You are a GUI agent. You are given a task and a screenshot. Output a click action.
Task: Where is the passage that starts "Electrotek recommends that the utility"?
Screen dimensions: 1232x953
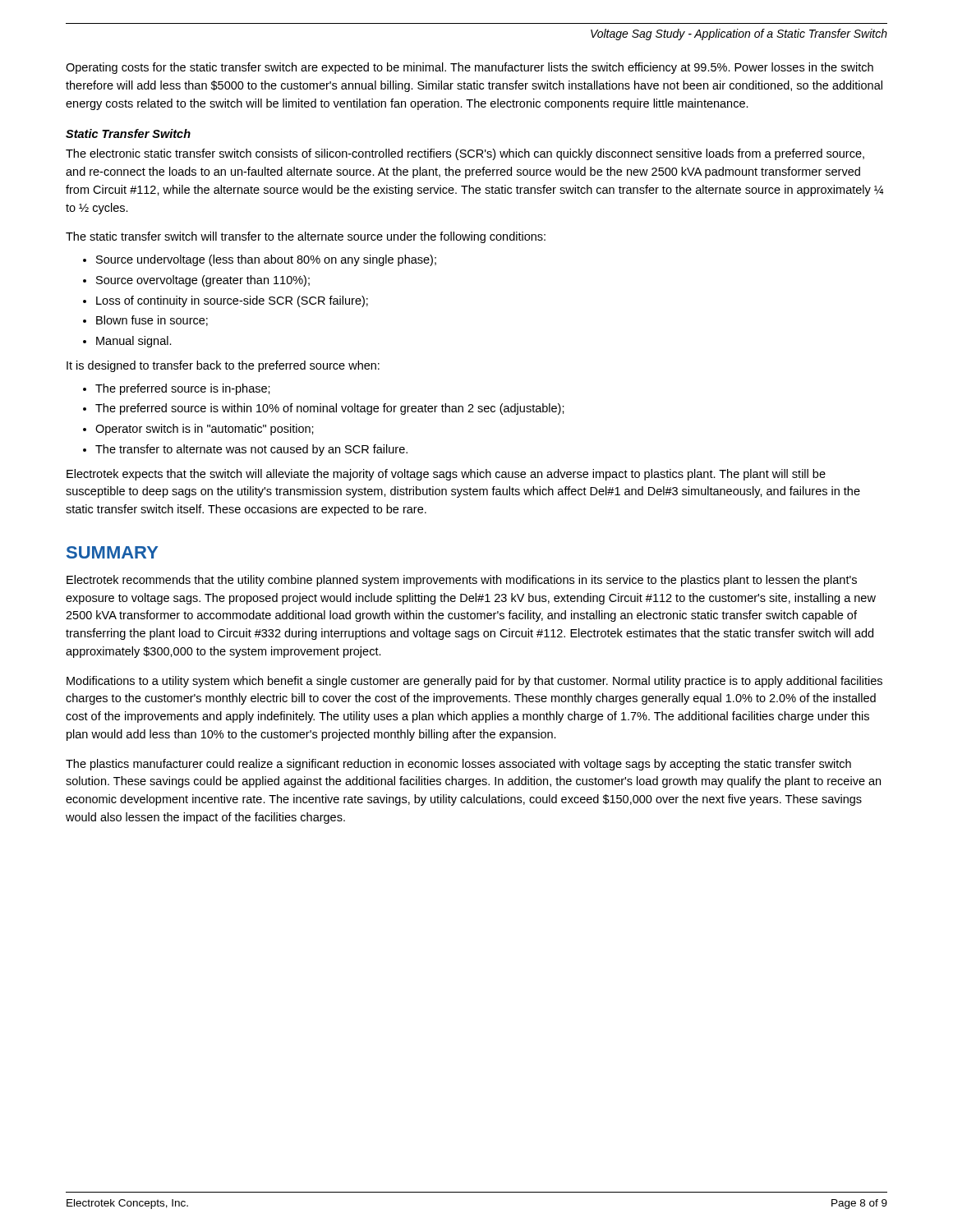click(x=471, y=615)
